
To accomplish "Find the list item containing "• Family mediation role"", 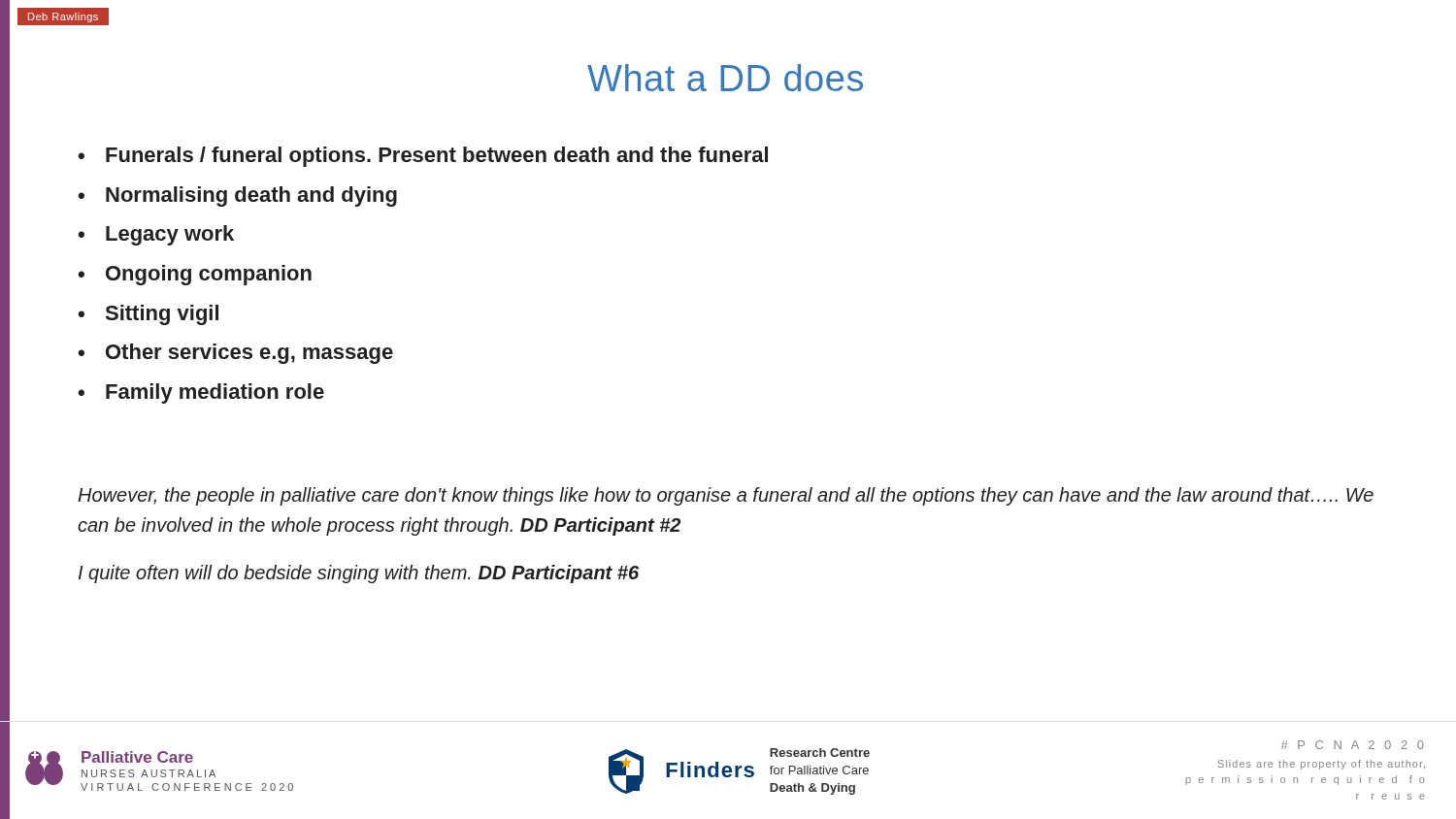I will click(201, 392).
